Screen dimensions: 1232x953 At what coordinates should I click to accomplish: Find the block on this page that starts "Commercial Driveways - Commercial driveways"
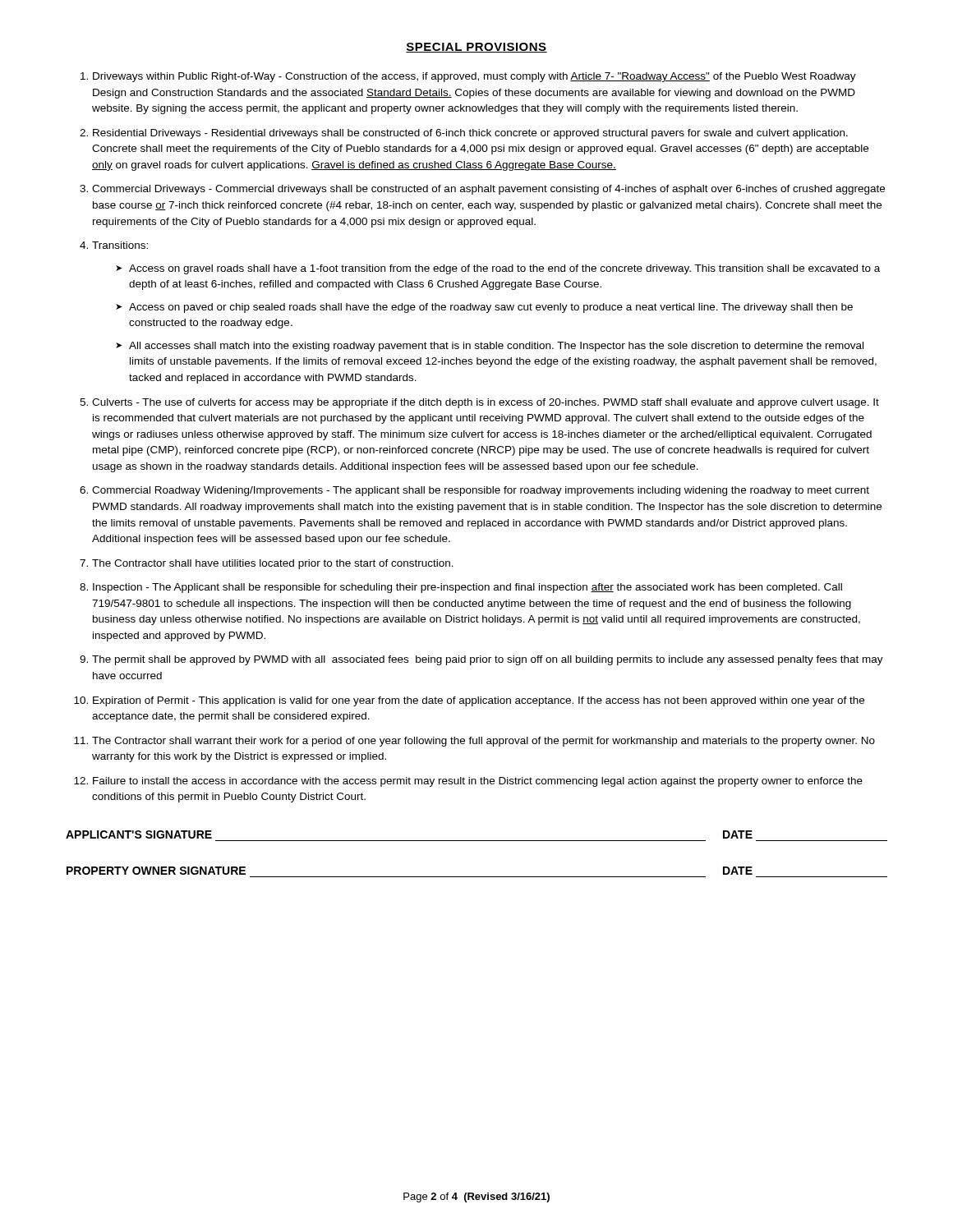(x=489, y=205)
